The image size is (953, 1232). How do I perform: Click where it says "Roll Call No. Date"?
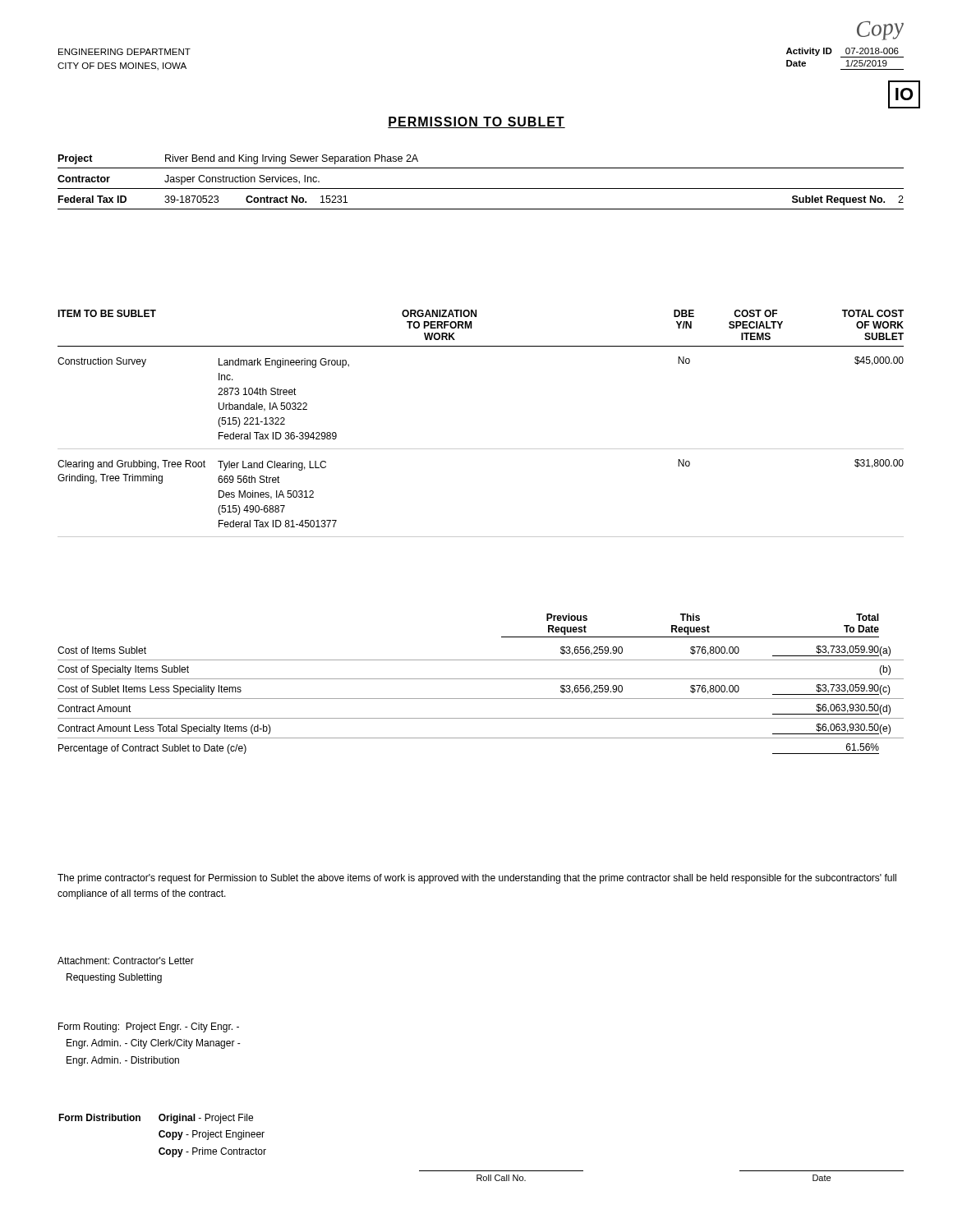502,1177
